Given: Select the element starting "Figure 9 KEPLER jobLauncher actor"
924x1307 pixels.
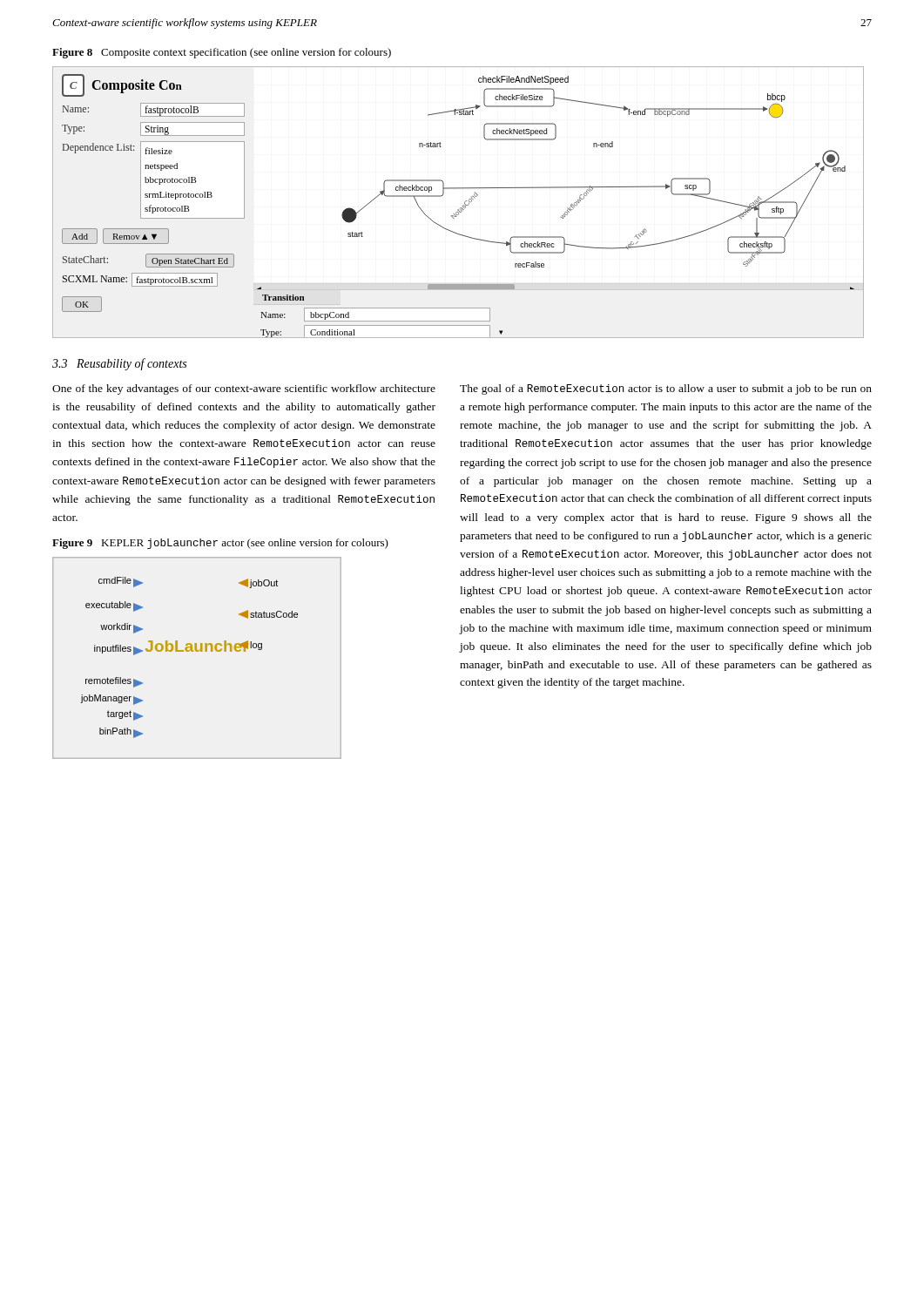Looking at the screenshot, I should [220, 543].
